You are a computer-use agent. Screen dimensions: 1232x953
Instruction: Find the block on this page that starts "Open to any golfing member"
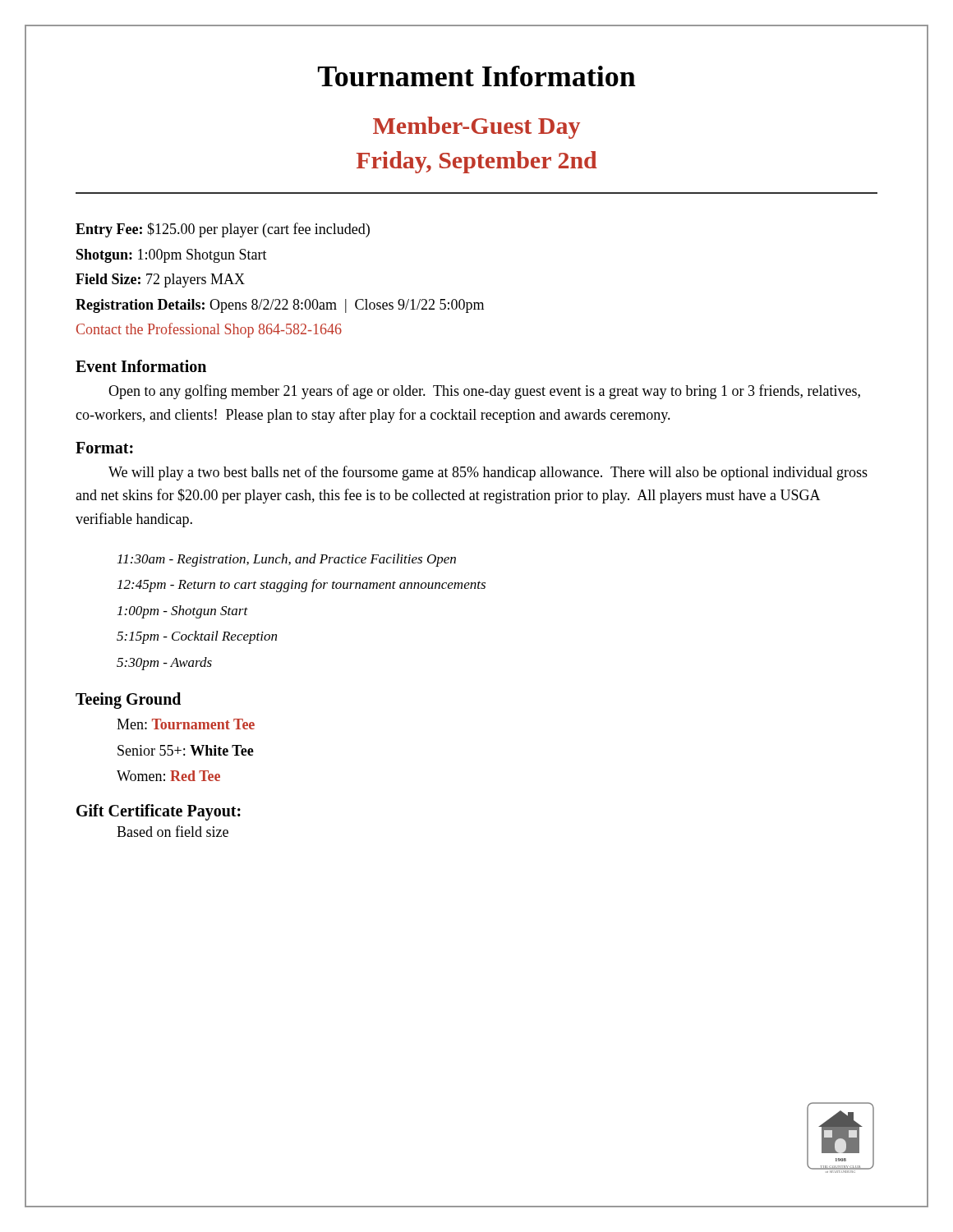tap(468, 403)
